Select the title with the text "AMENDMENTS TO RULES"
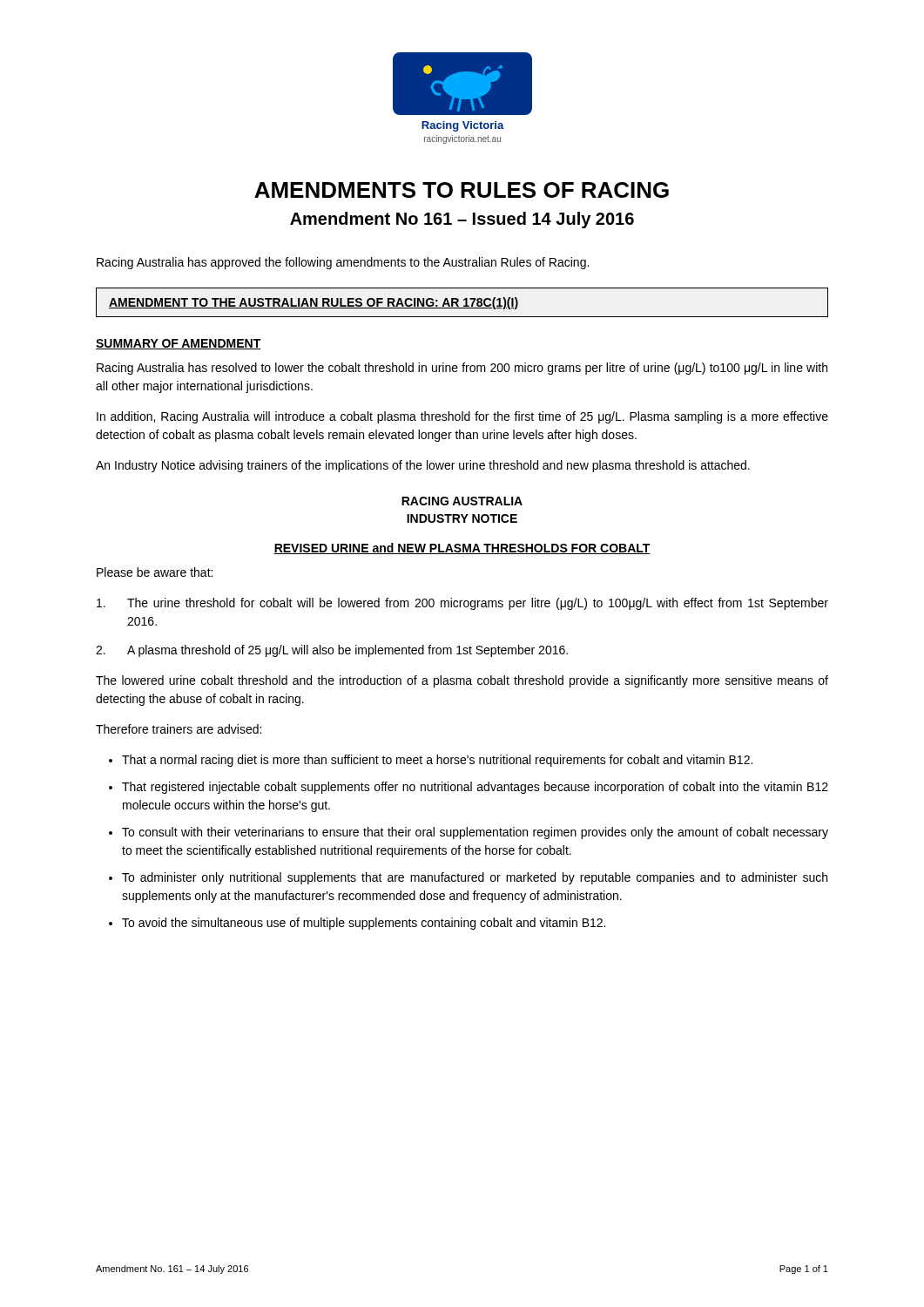The image size is (924, 1307). 462,190
